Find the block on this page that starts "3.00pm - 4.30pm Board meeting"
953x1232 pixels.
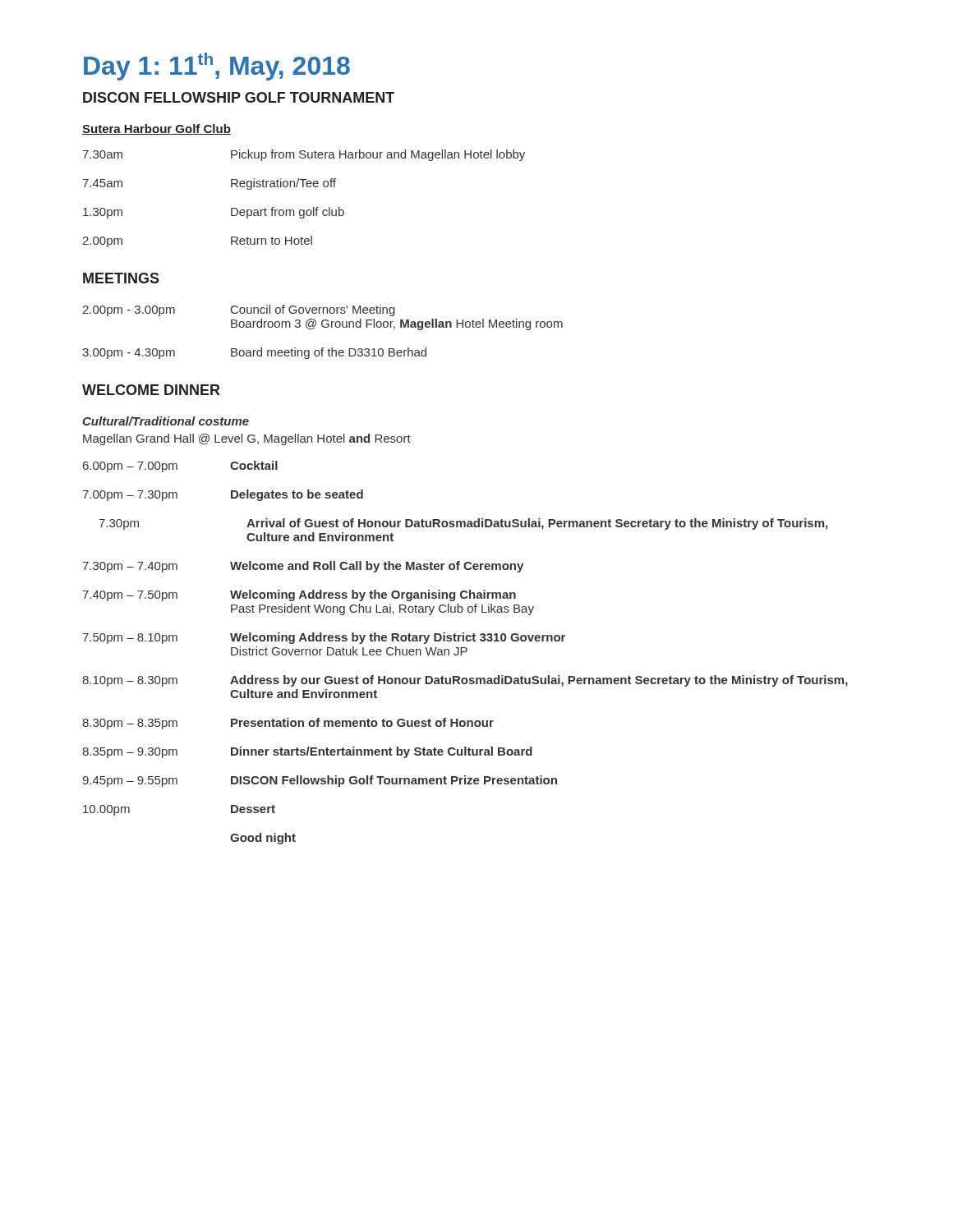[x=254, y=353]
